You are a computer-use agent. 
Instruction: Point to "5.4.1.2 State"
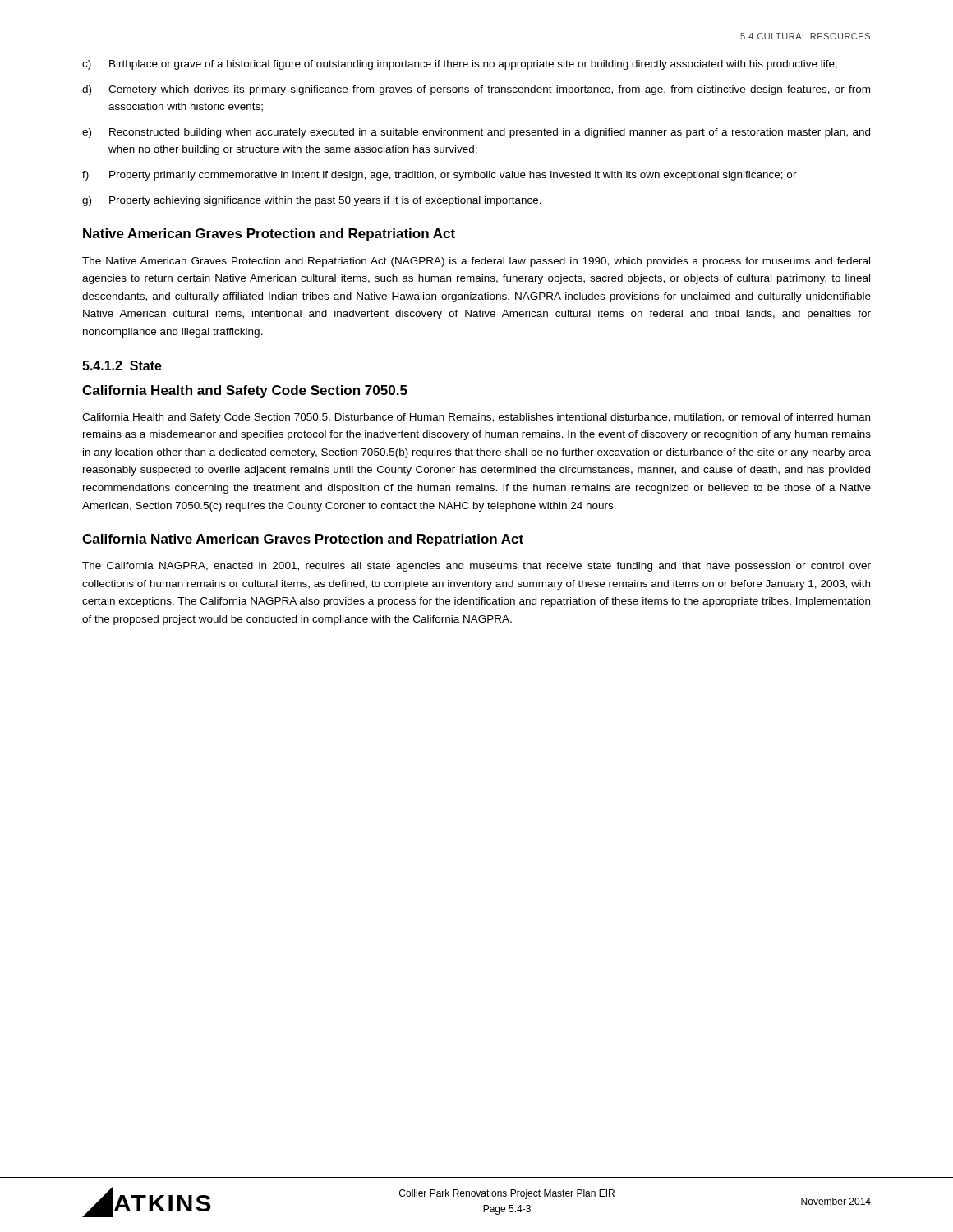tap(122, 365)
